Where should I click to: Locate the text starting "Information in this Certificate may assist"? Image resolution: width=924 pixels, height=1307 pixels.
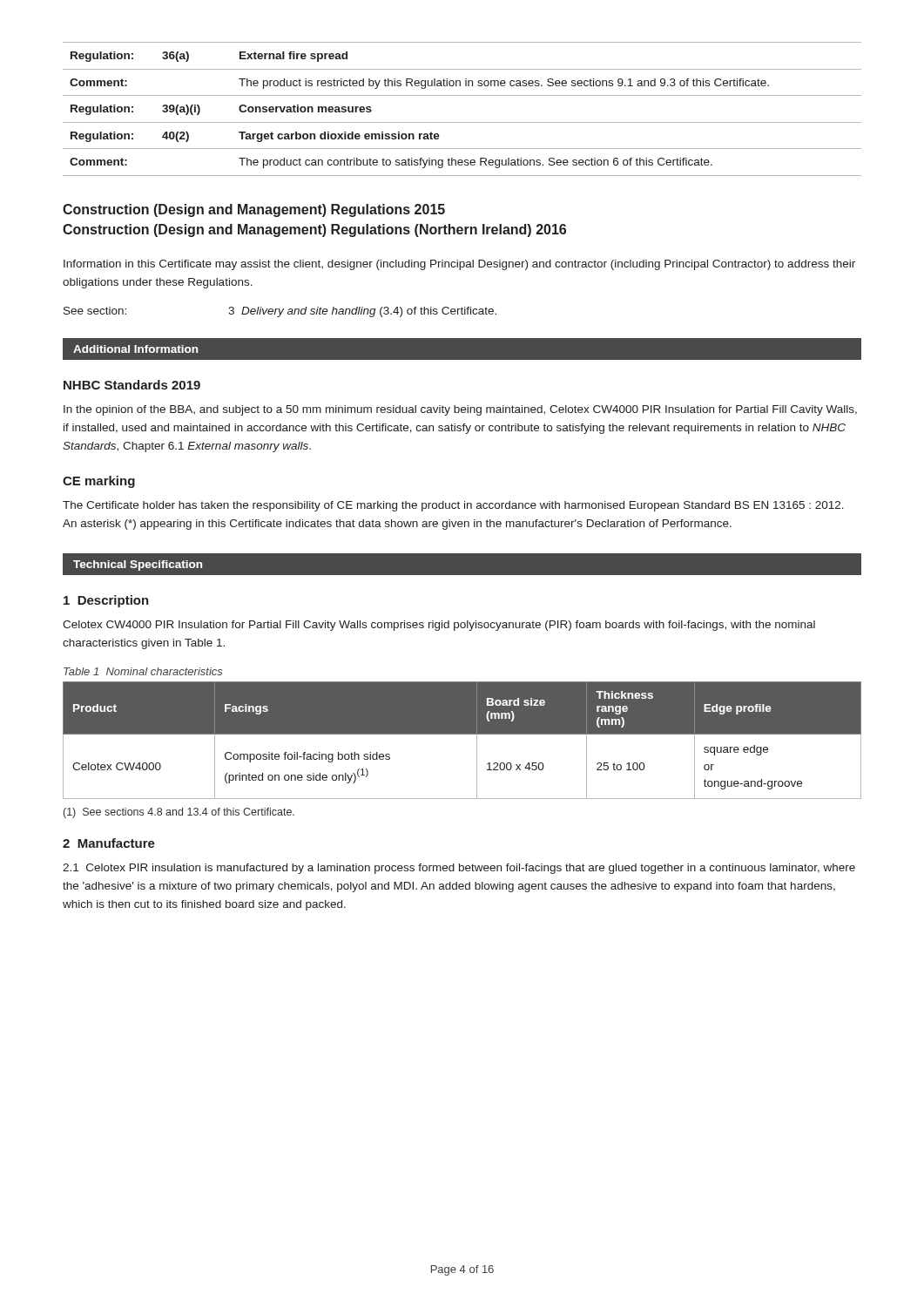coord(459,273)
